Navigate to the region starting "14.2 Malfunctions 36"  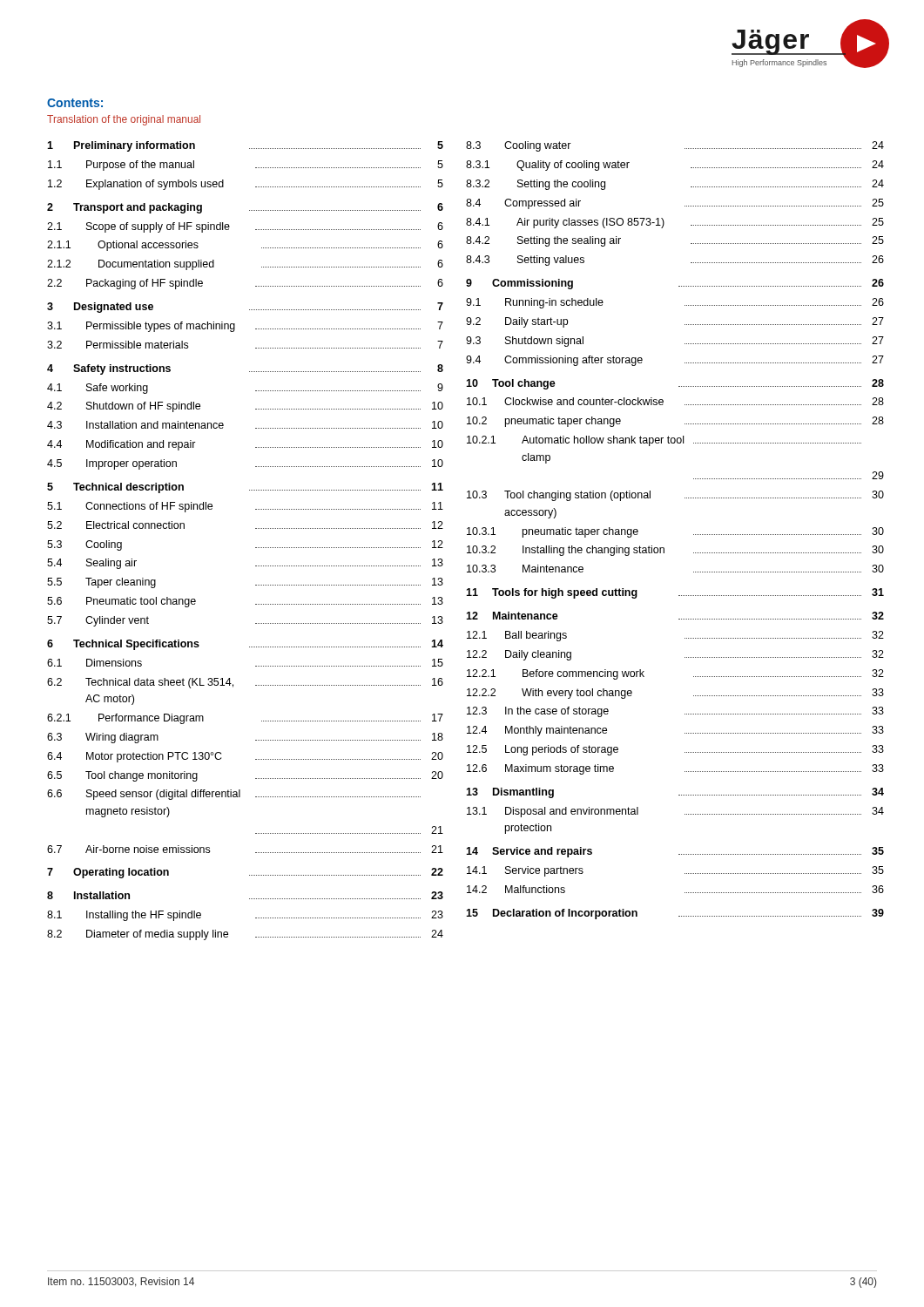[675, 890]
